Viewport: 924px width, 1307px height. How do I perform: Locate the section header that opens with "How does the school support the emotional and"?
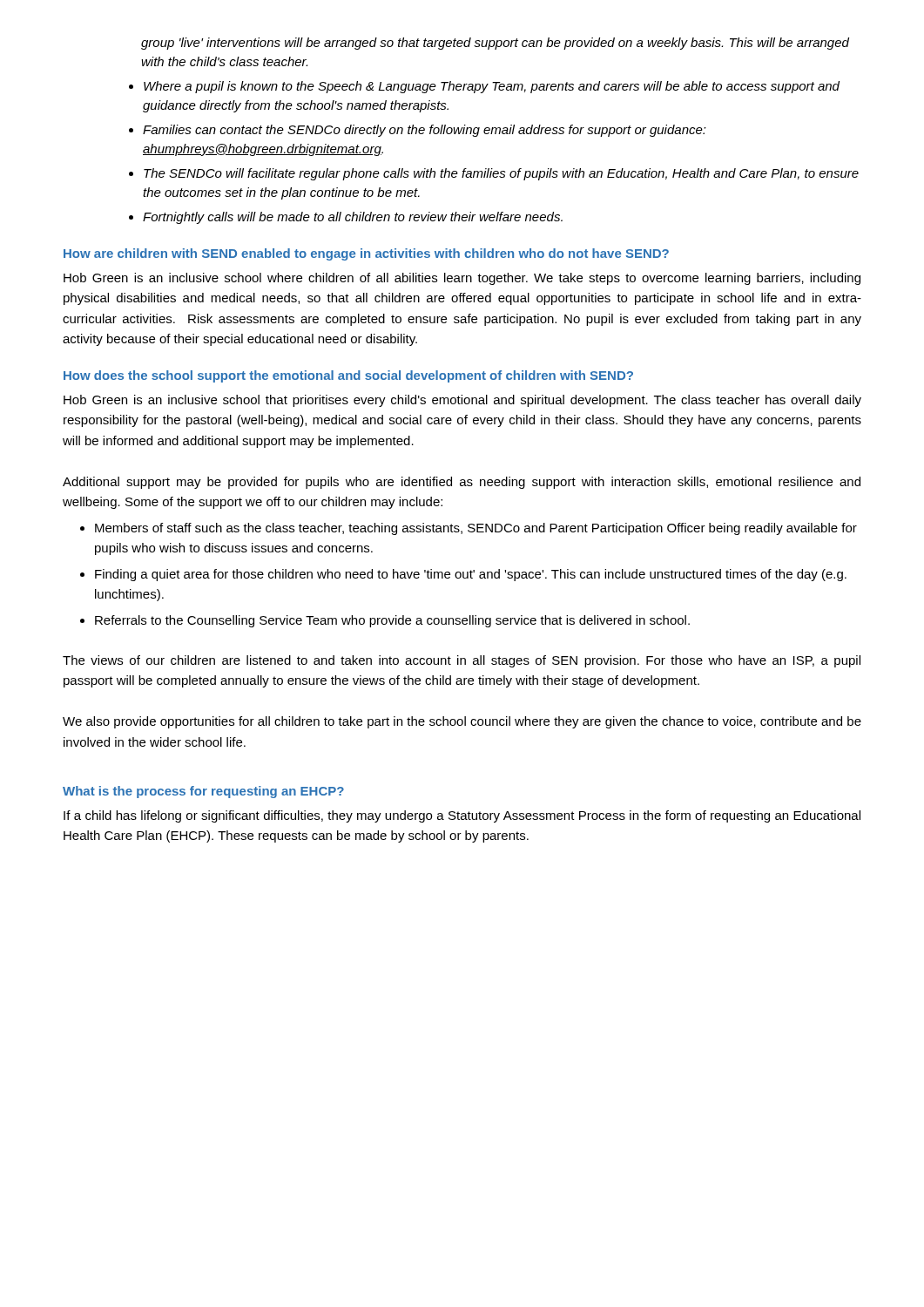point(348,375)
